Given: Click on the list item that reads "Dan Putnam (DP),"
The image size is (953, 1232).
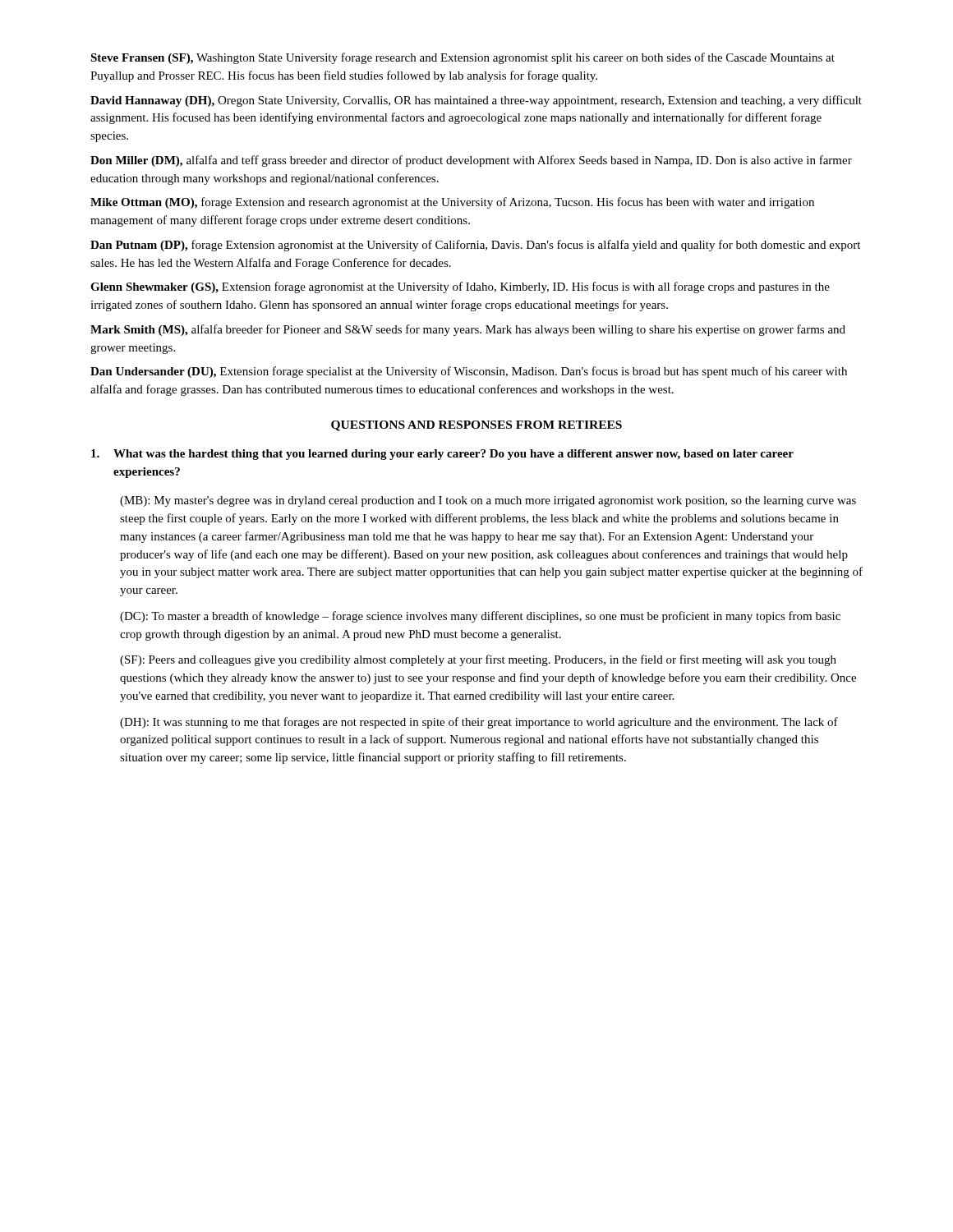Looking at the screenshot, I should [476, 254].
